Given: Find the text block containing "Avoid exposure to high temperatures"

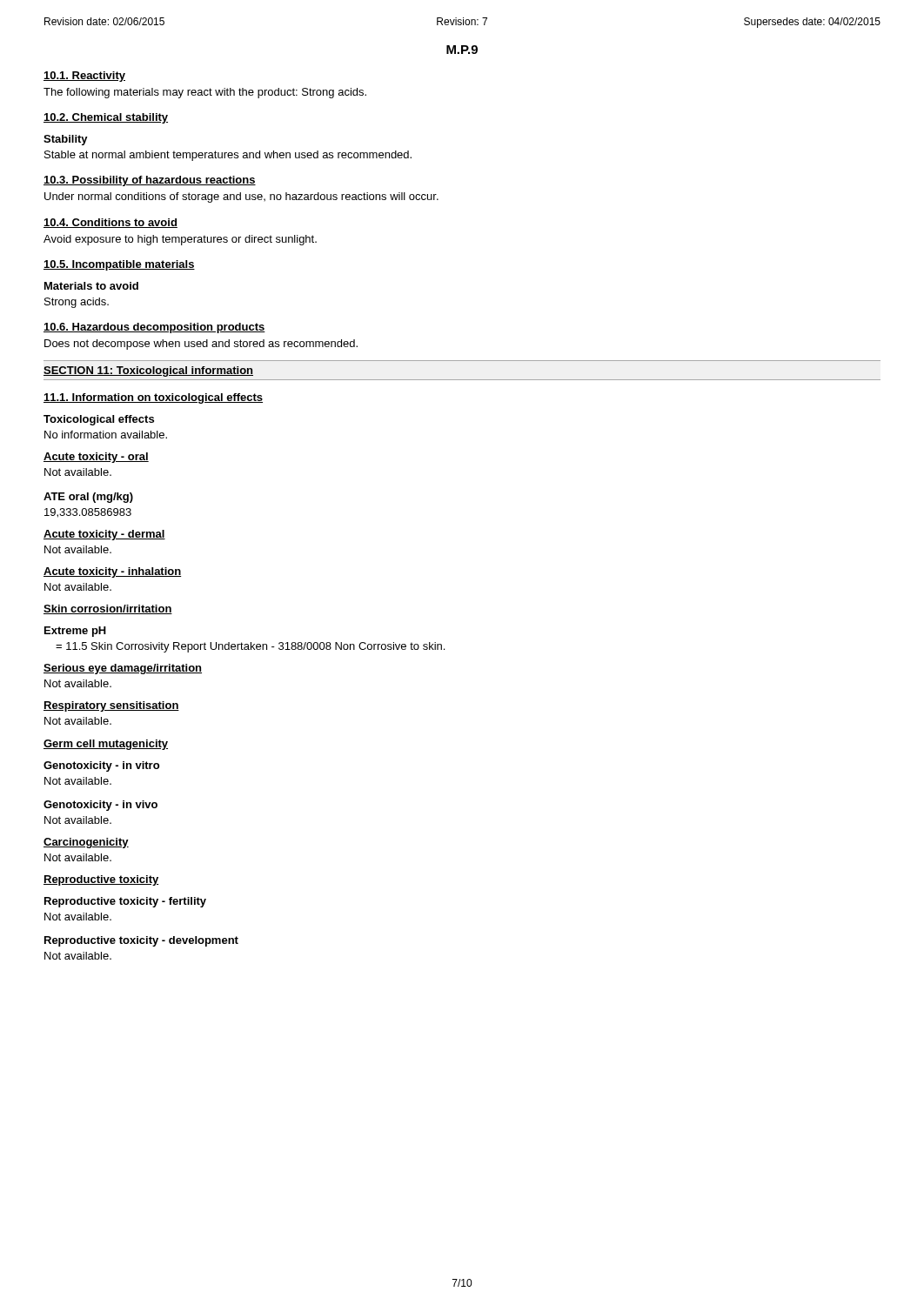Looking at the screenshot, I should click(x=180, y=238).
